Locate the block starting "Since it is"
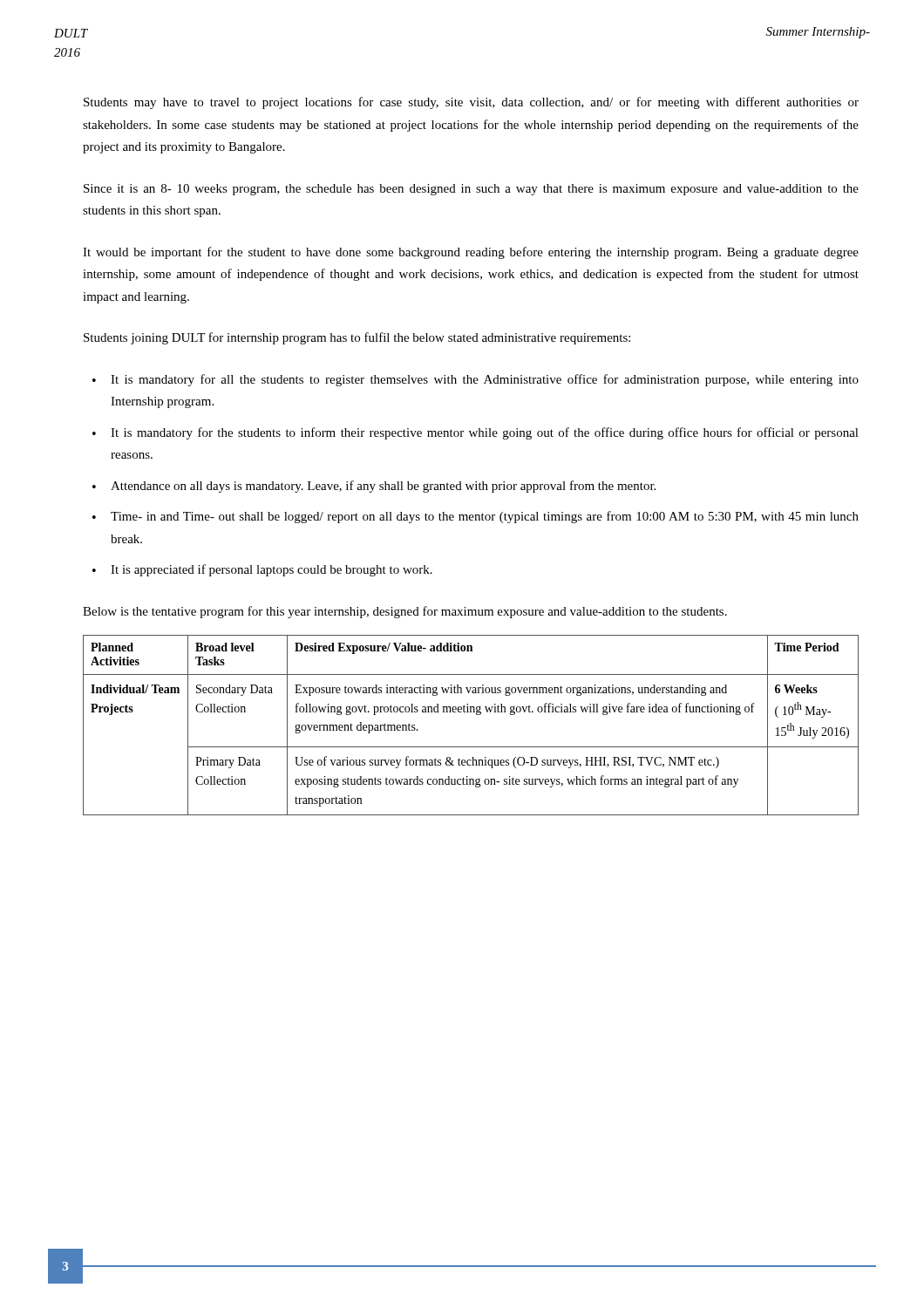924x1308 pixels. pos(471,199)
